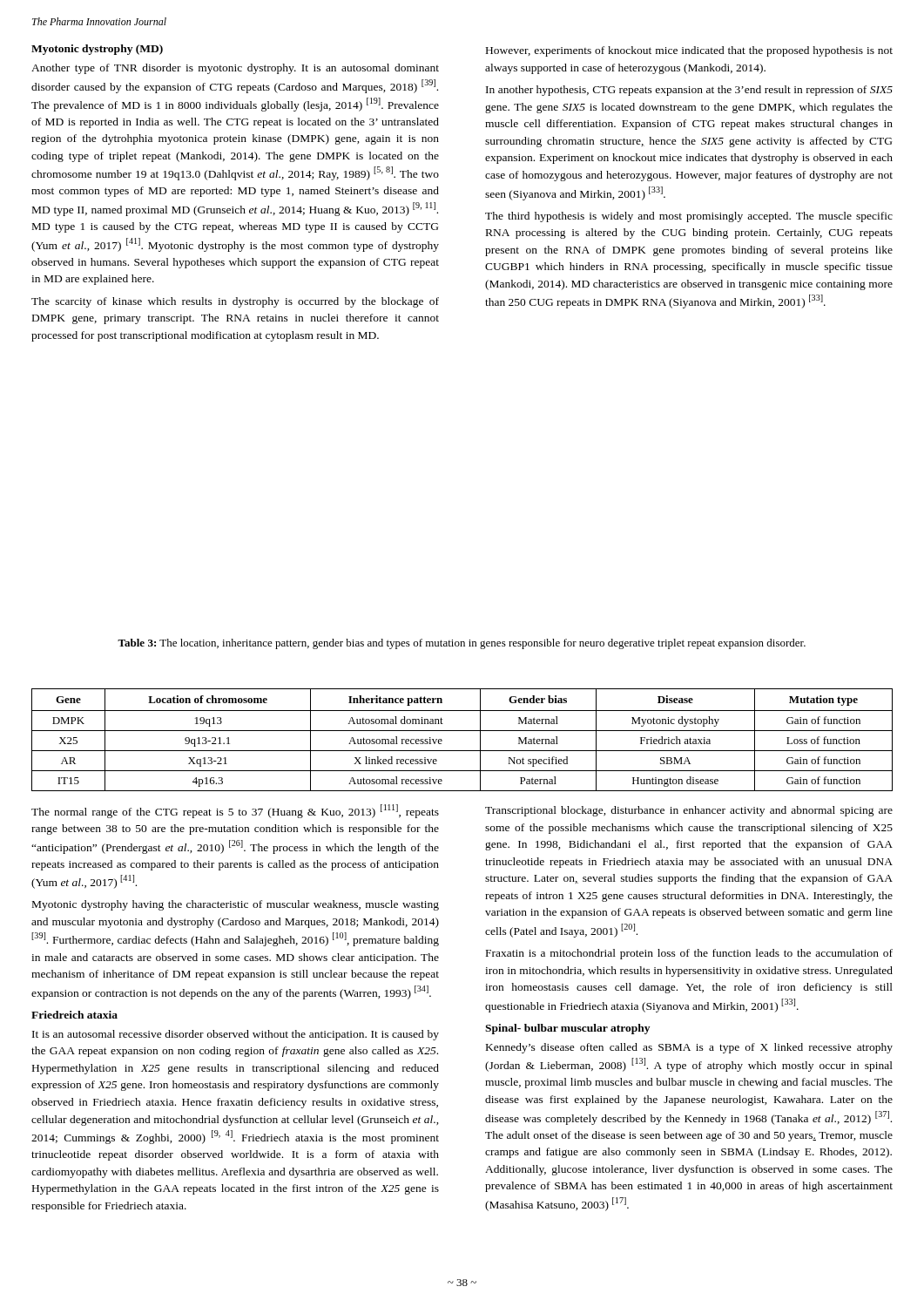Viewport: 924px width, 1307px height.
Task: Click on the text block with the text "The normal range of the CTG repeat"
Action: (235, 845)
